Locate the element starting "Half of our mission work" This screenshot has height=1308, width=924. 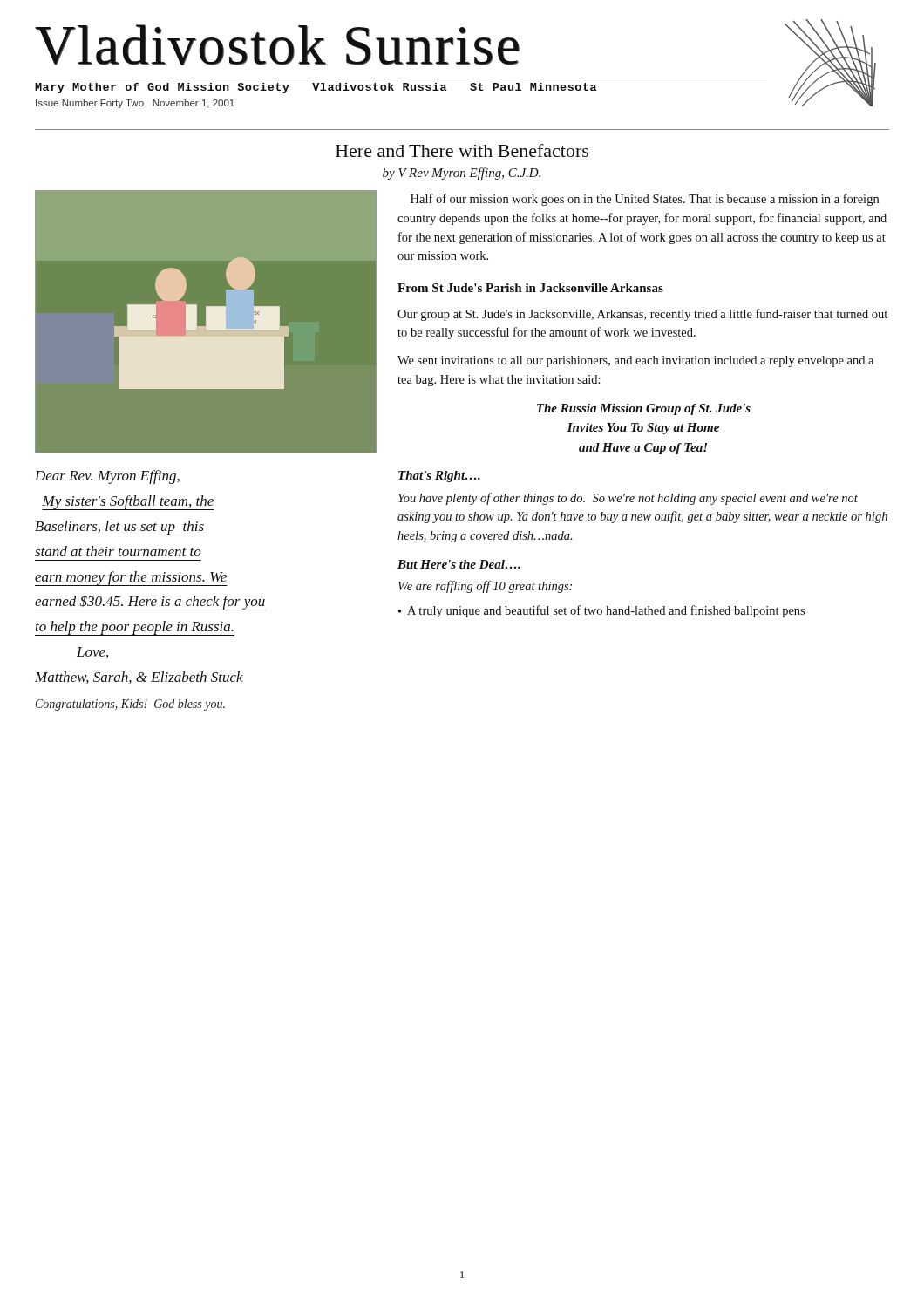point(643,228)
